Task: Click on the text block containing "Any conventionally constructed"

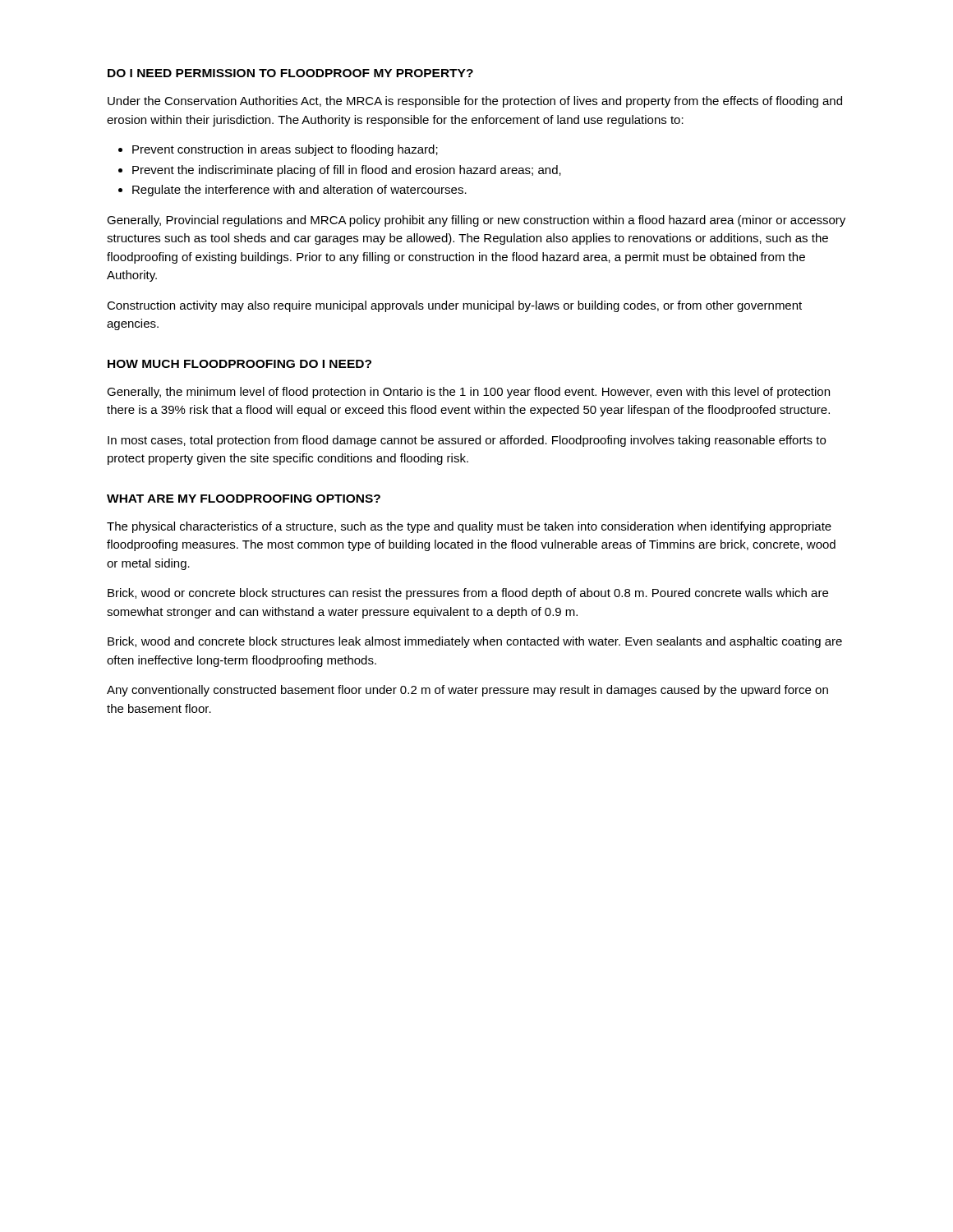Action: click(468, 699)
